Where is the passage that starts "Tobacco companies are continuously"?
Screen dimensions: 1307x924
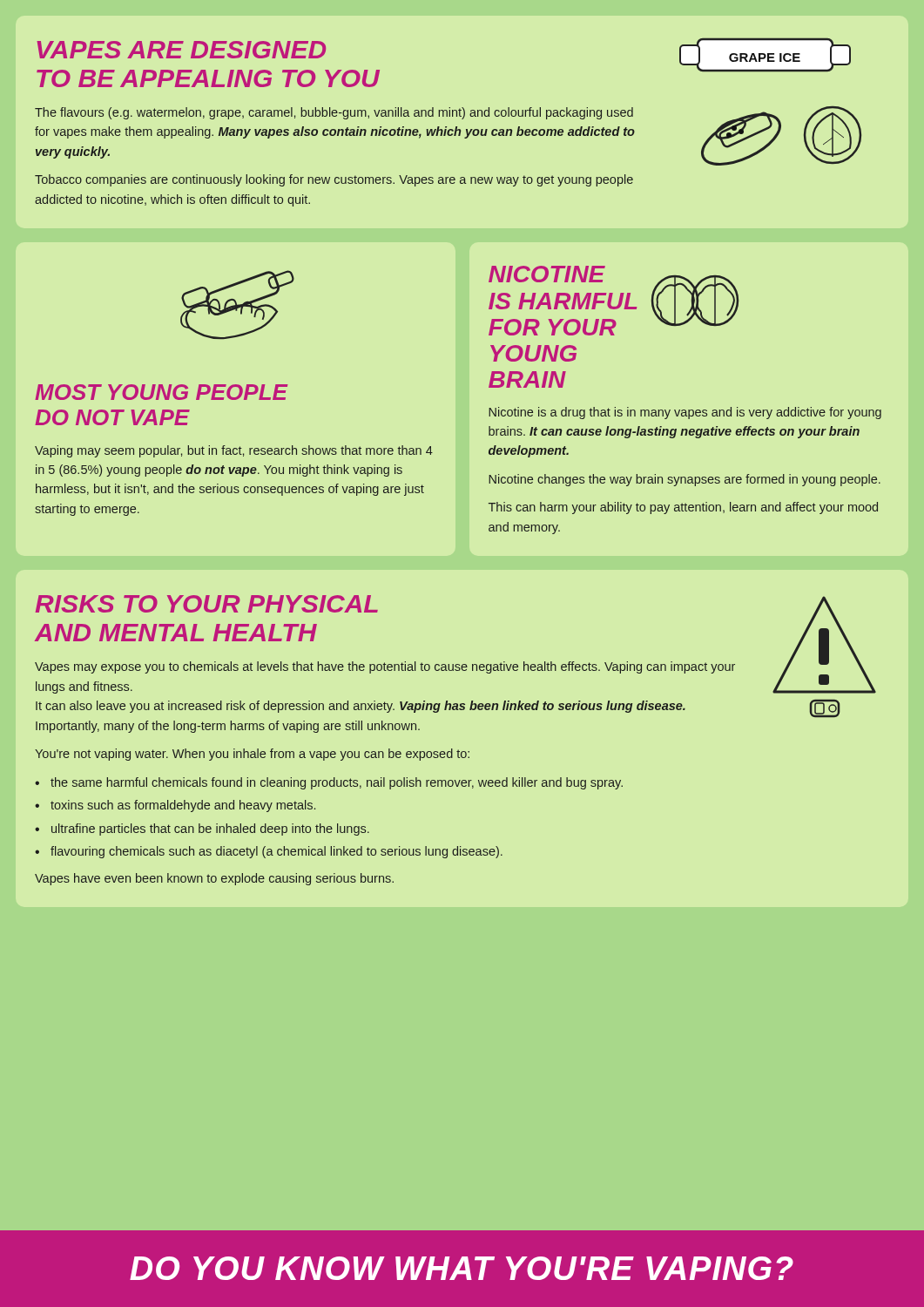(340, 190)
